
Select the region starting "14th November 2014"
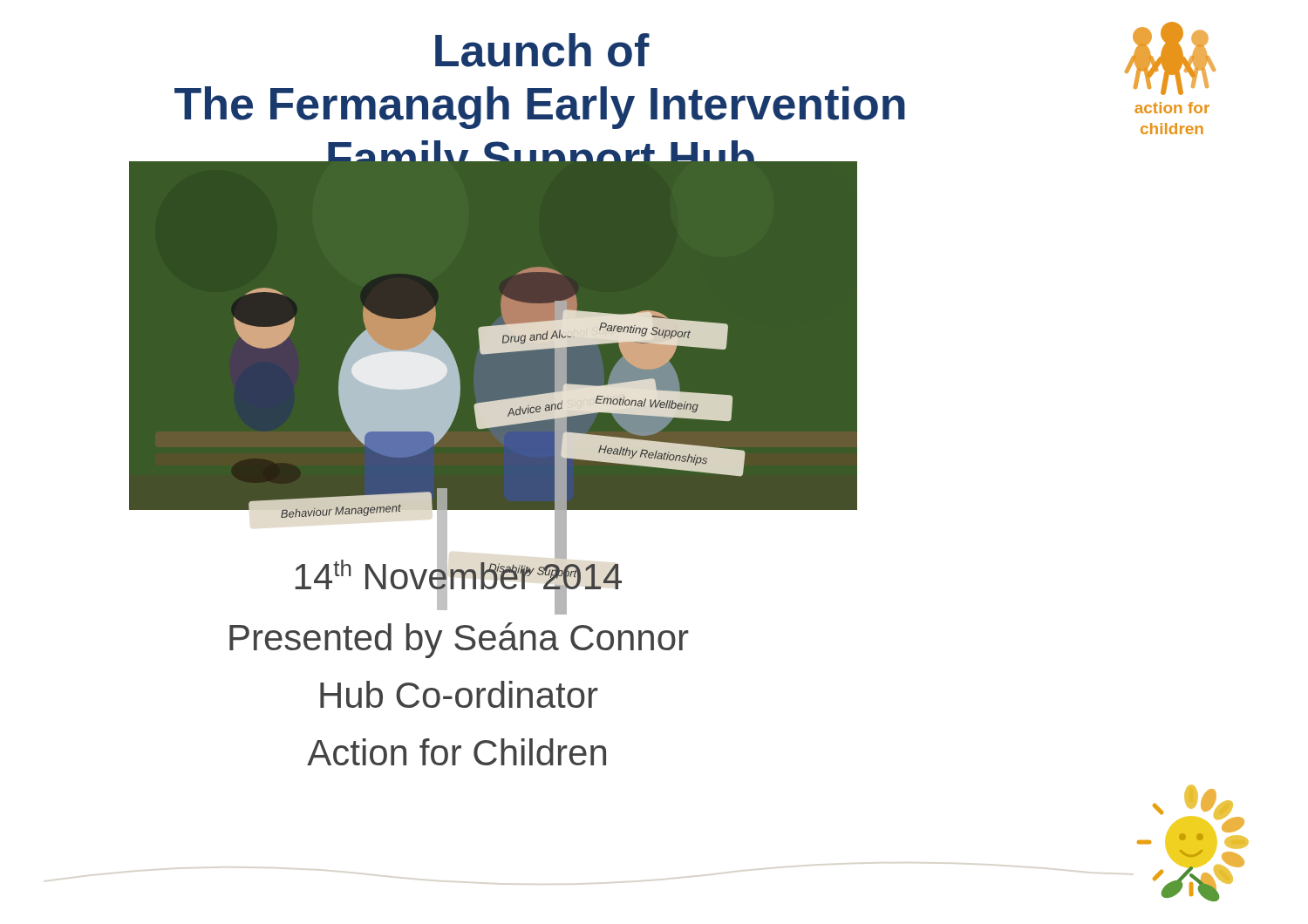(458, 577)
